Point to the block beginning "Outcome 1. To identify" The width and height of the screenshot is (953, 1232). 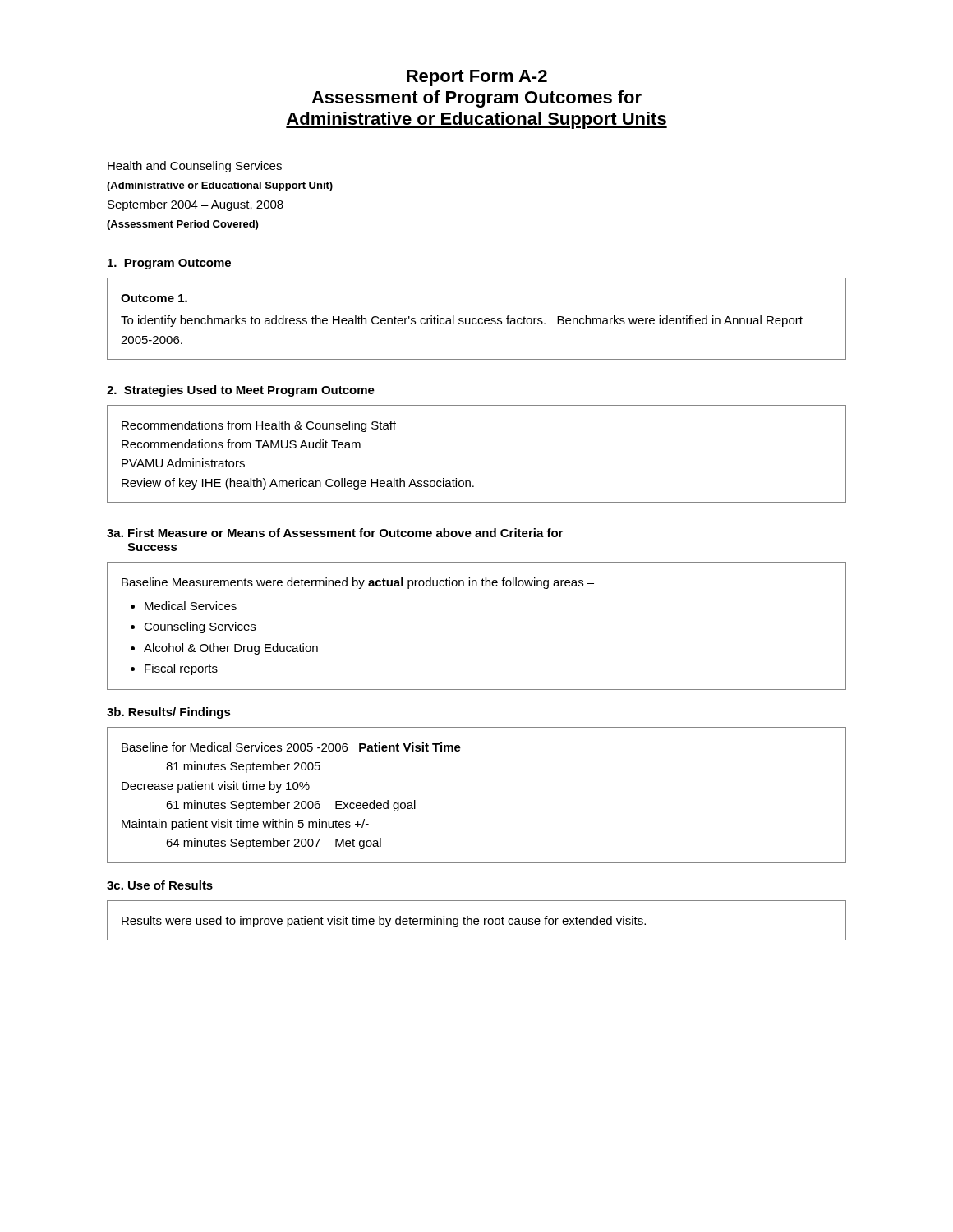click(476, 317)
